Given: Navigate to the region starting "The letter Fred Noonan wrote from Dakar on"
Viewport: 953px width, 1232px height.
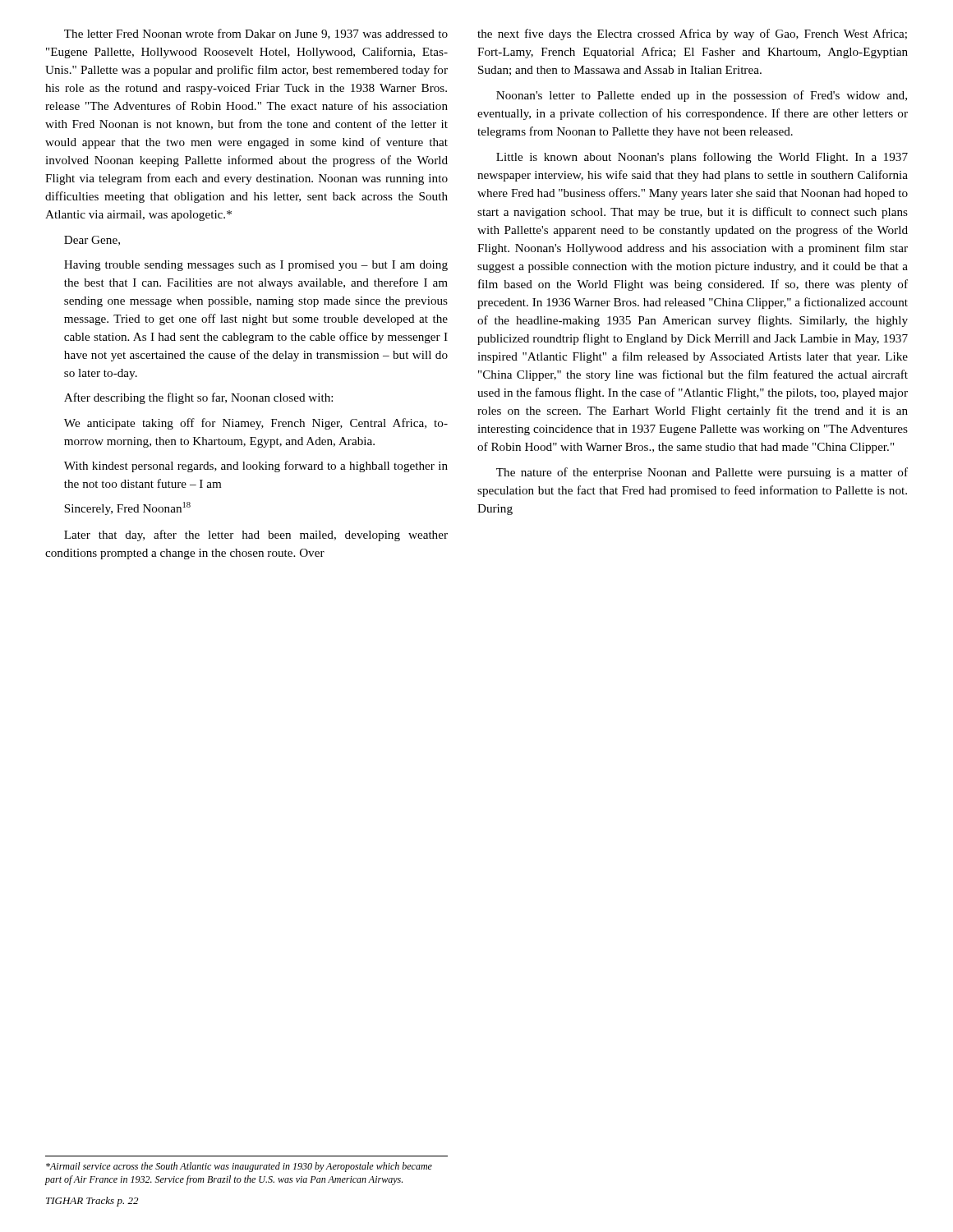Looking at the screenshot, I should 246,124.
